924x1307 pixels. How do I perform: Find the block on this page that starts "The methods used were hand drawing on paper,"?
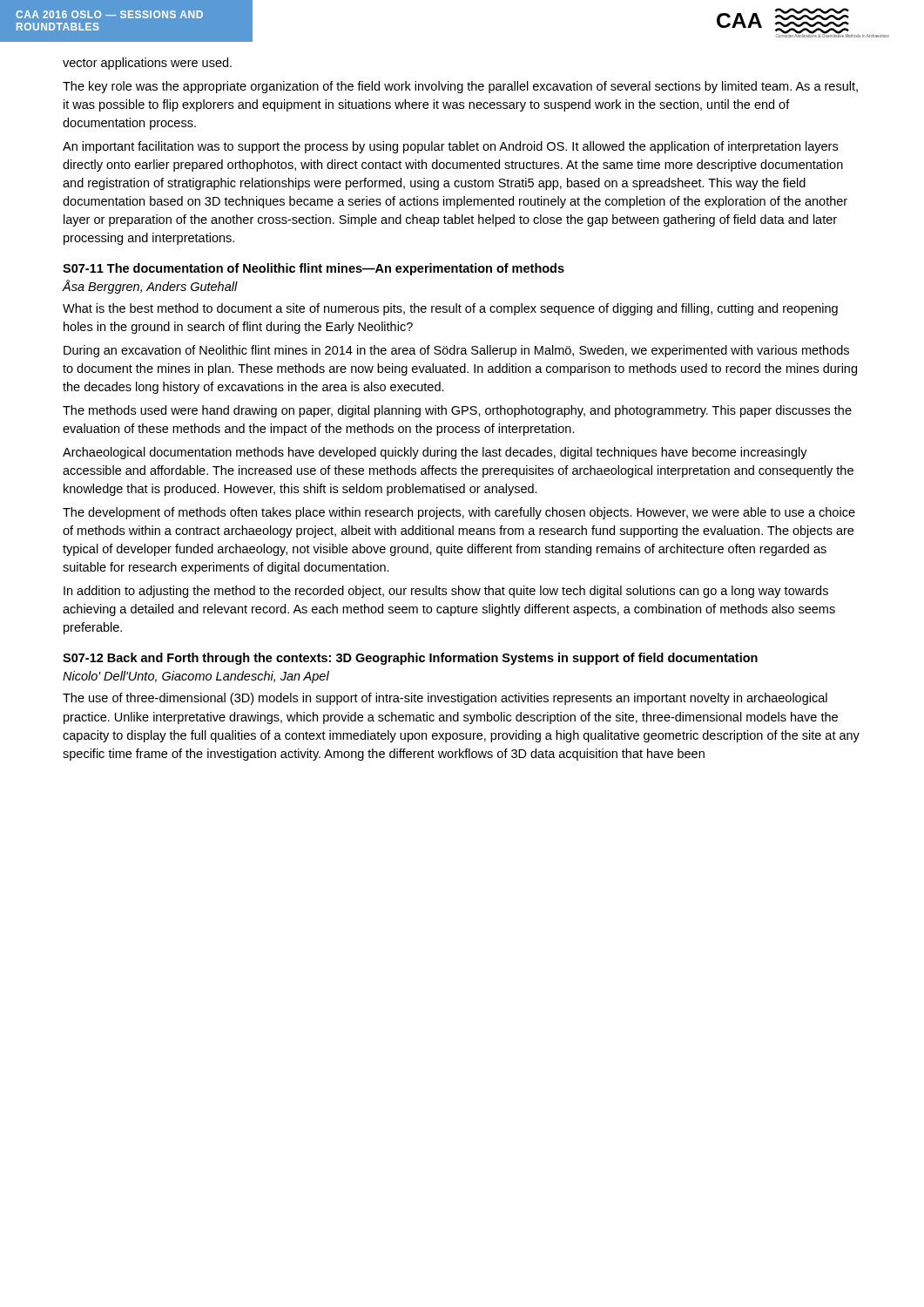tap(457, 420)
